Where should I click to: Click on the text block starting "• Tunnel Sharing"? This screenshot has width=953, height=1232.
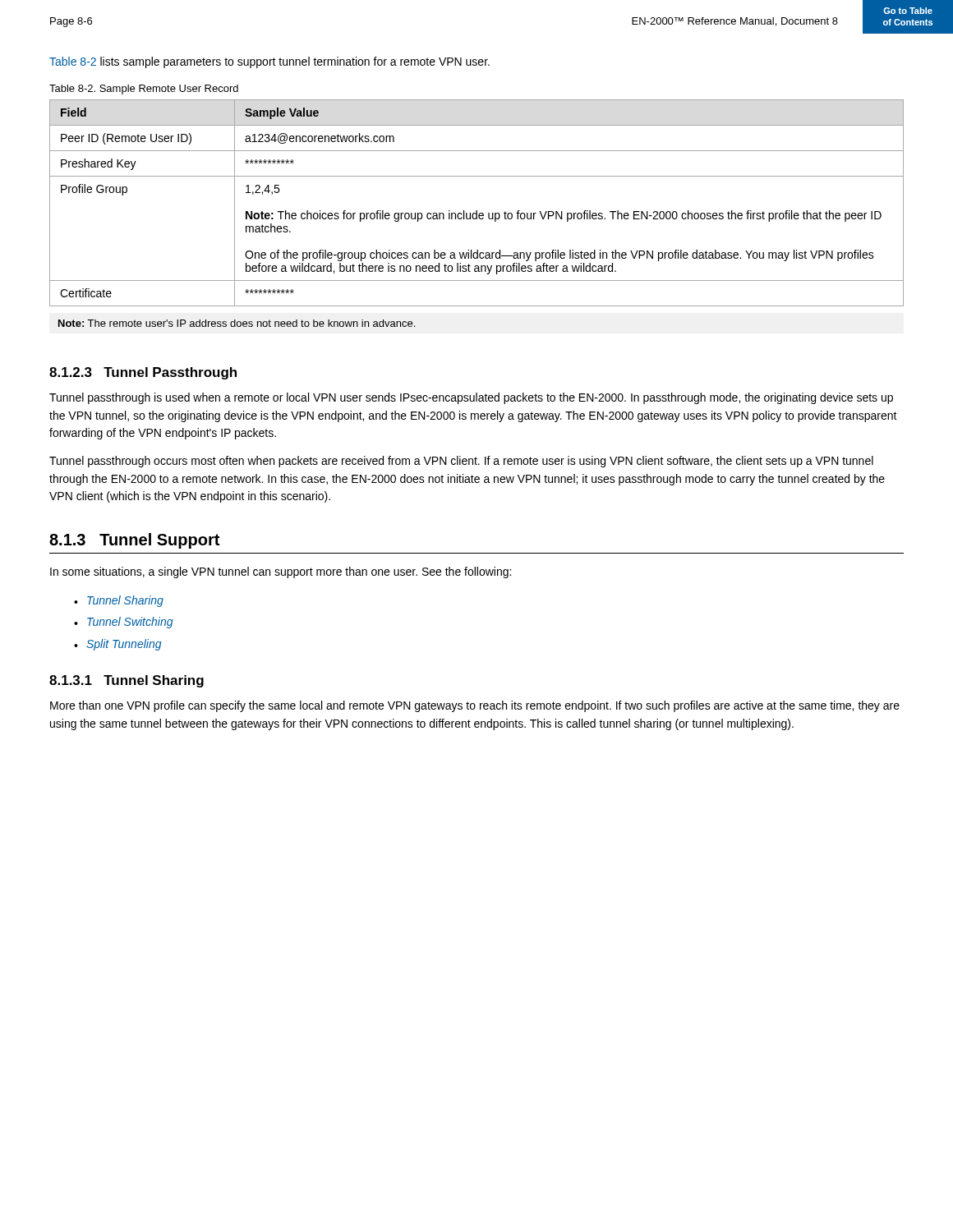119,601
